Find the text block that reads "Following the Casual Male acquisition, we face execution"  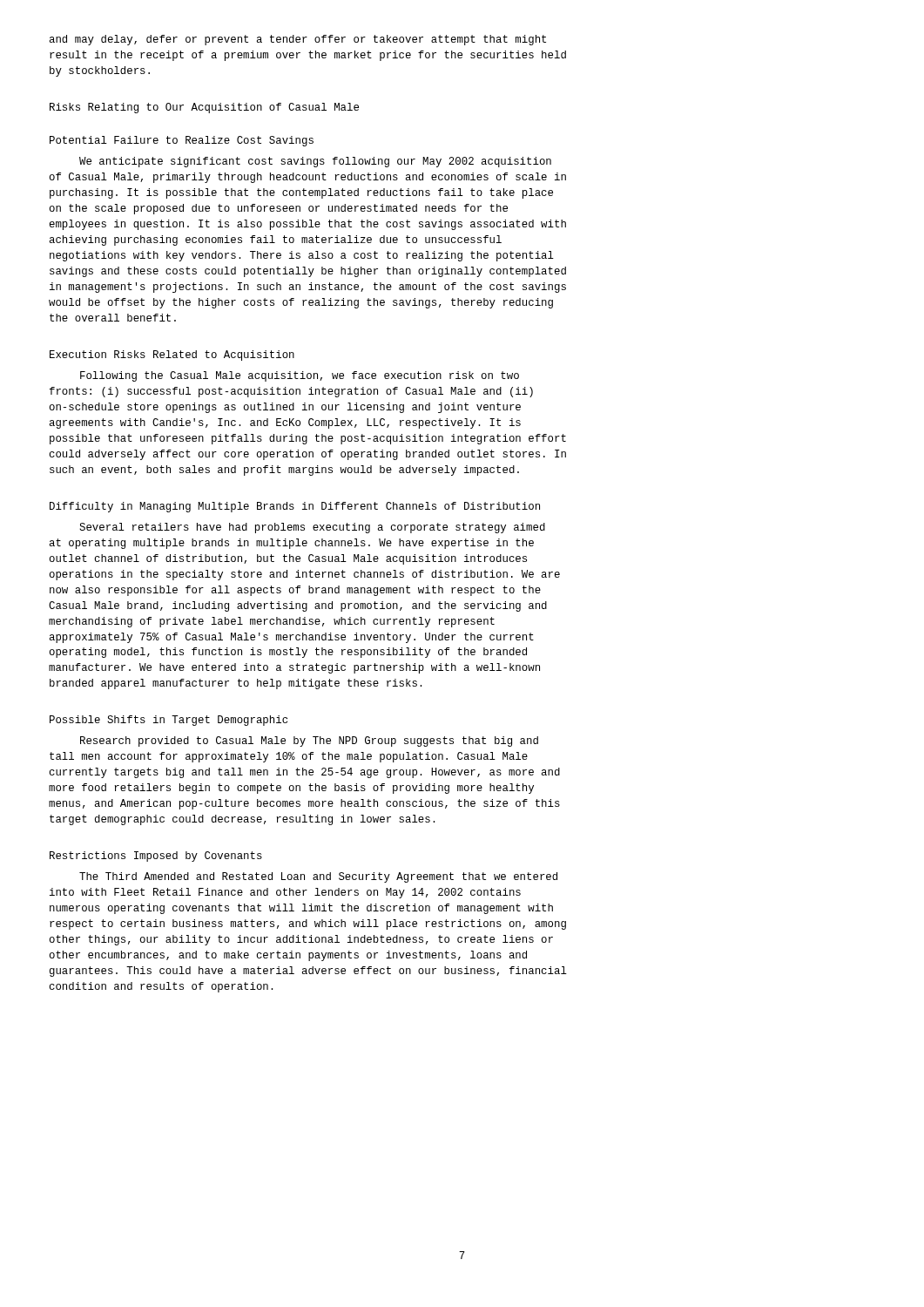pyautogui.click(x=308, y=423)
